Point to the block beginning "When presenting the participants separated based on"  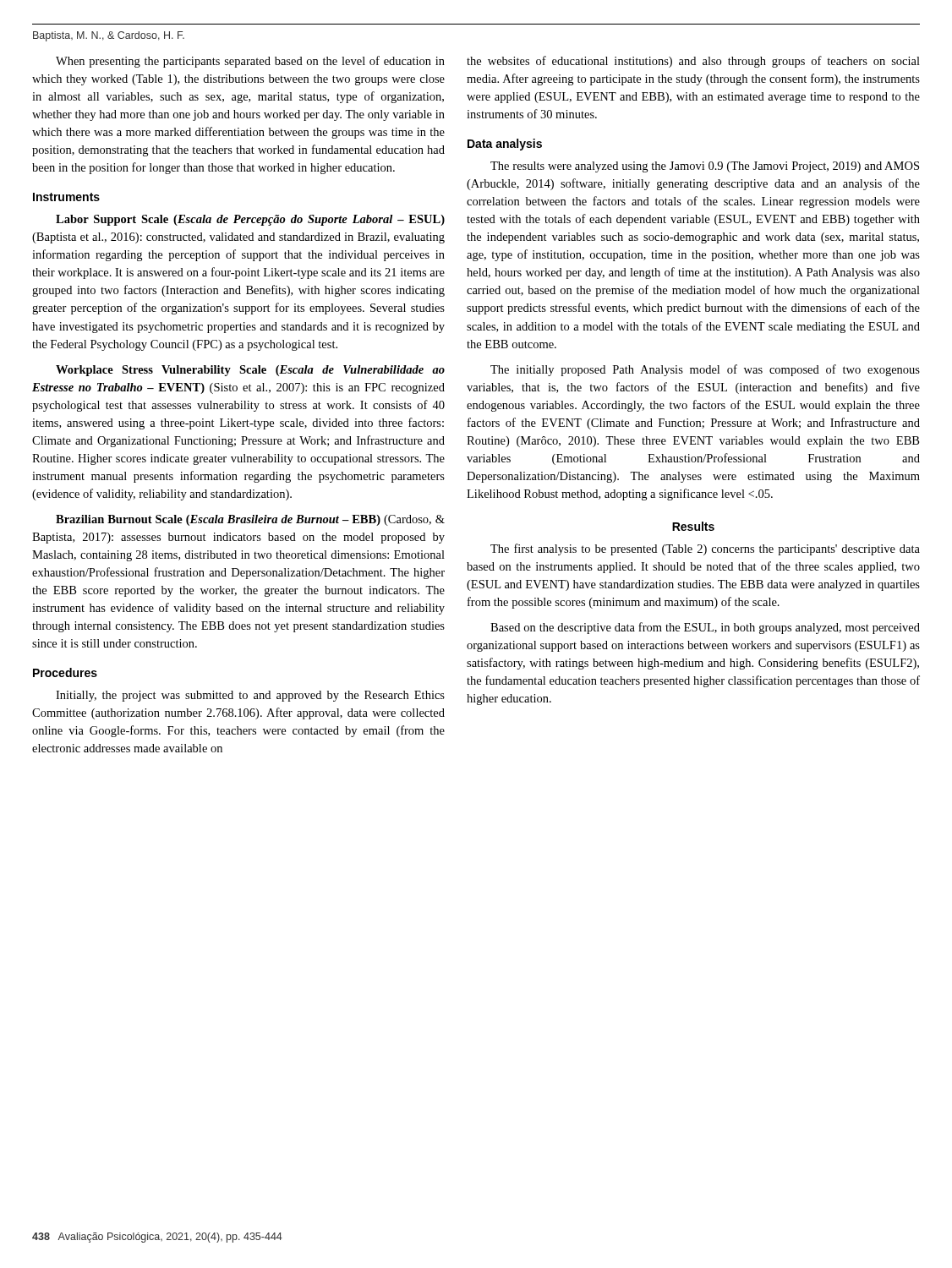[x=238, y=115]
